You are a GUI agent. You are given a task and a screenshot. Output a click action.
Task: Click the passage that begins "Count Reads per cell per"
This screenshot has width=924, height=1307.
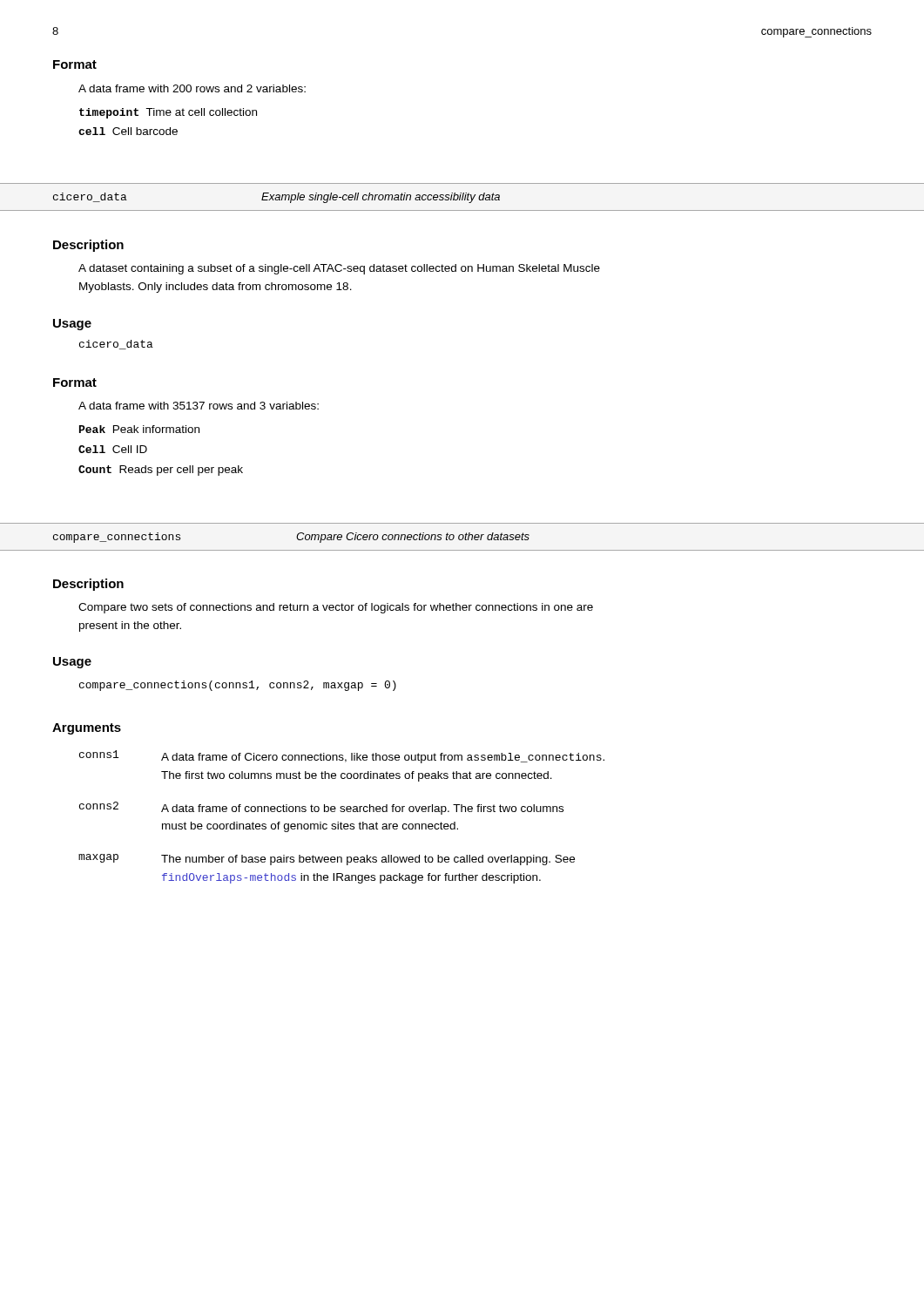[161, 470]
